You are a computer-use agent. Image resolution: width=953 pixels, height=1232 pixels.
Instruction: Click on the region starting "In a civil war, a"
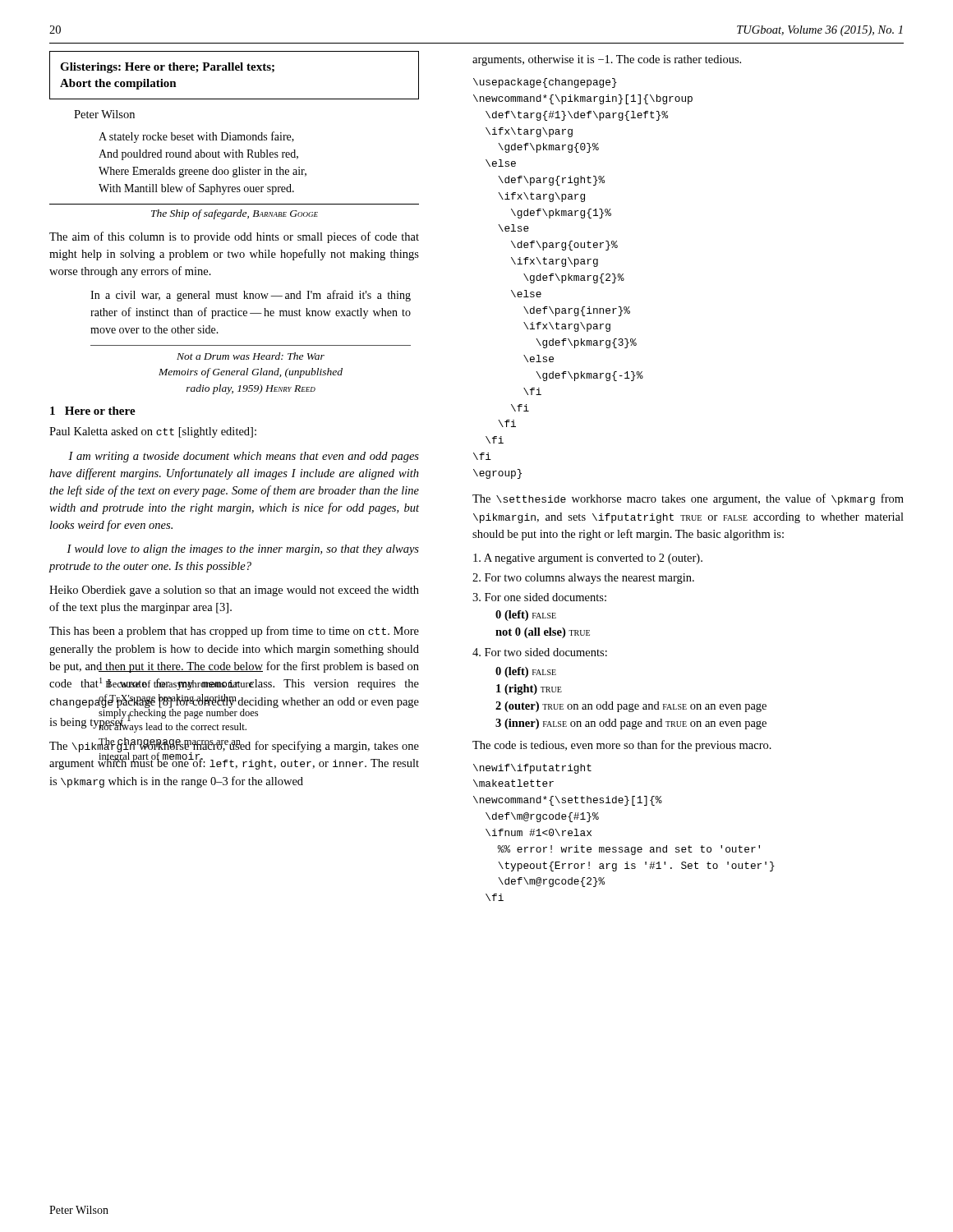tap(251, 312)
